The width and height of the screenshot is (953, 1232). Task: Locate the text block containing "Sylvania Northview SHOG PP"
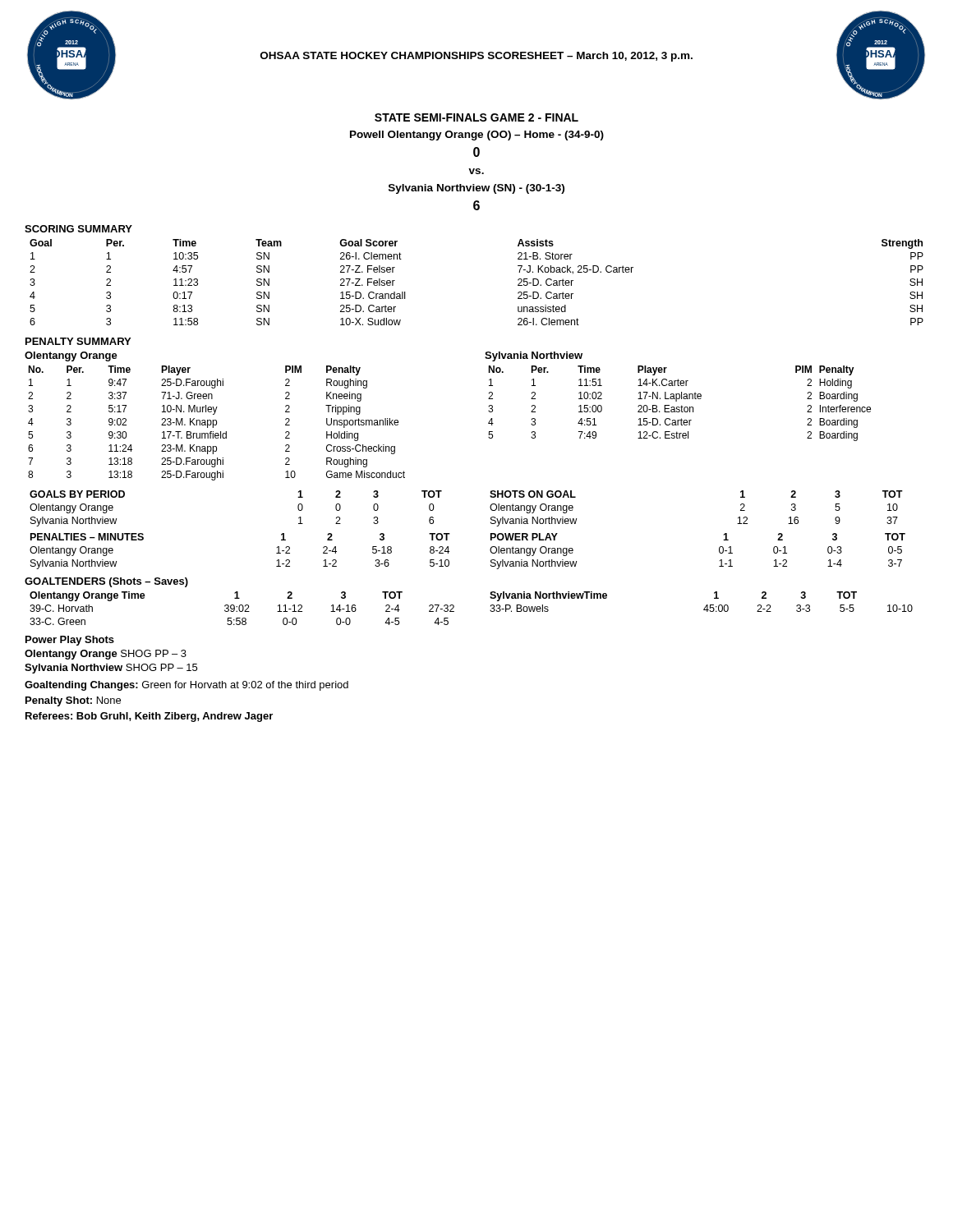(x=111, y=667)
